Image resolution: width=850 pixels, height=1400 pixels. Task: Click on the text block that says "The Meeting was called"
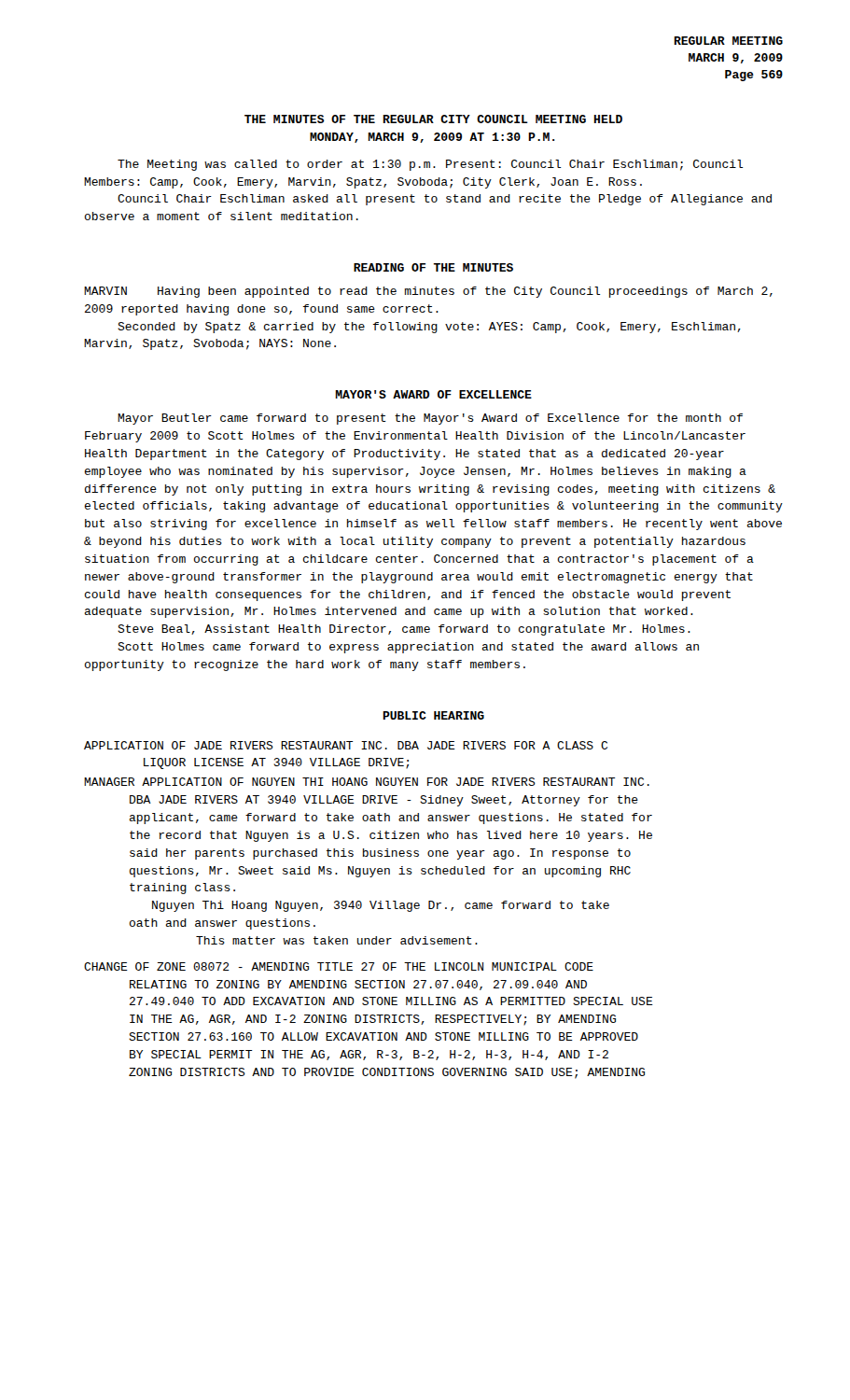pos(433,192)
